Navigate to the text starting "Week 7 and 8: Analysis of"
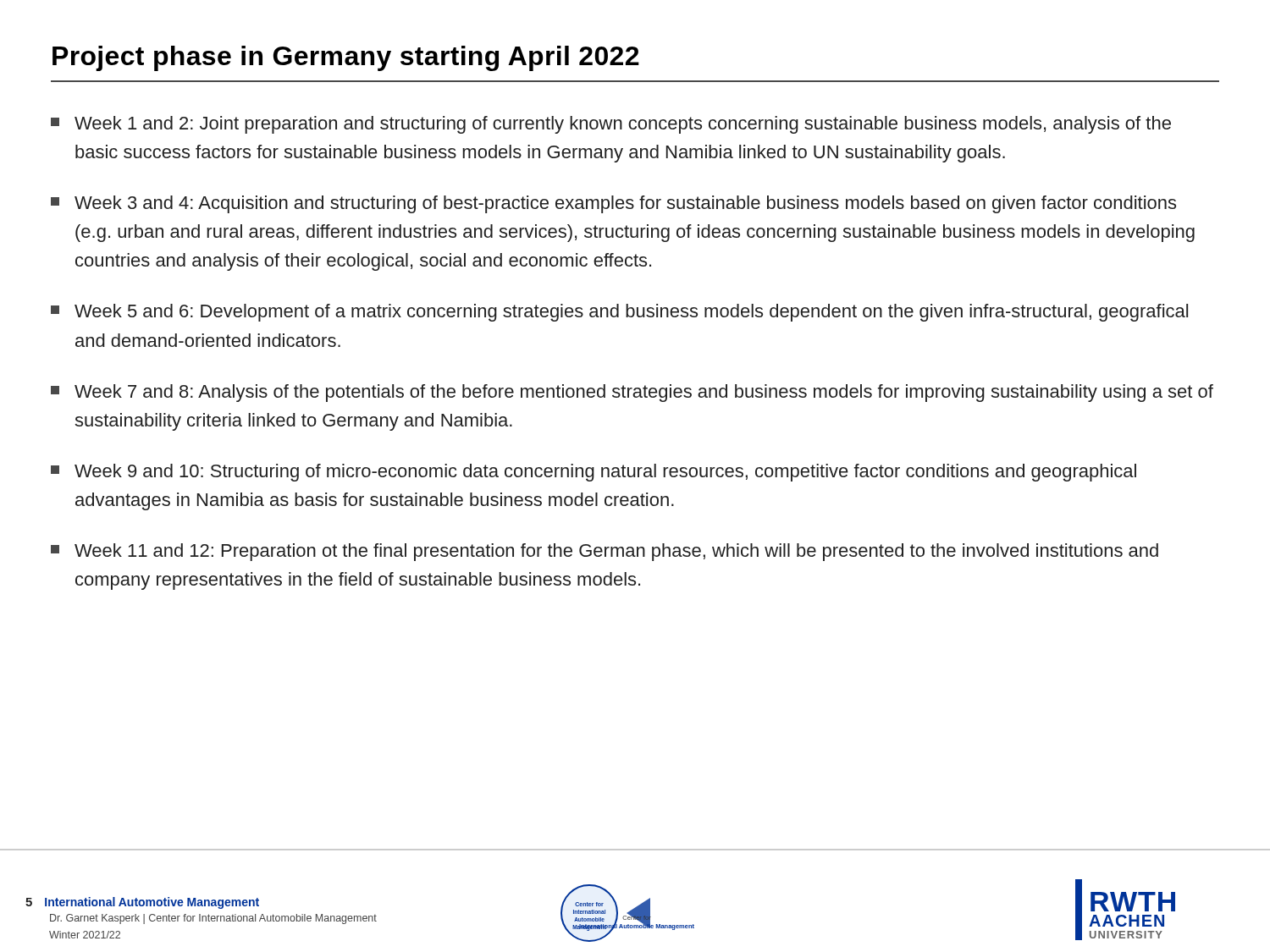Screen dimensions: 952x1270 tap(635, 406)
